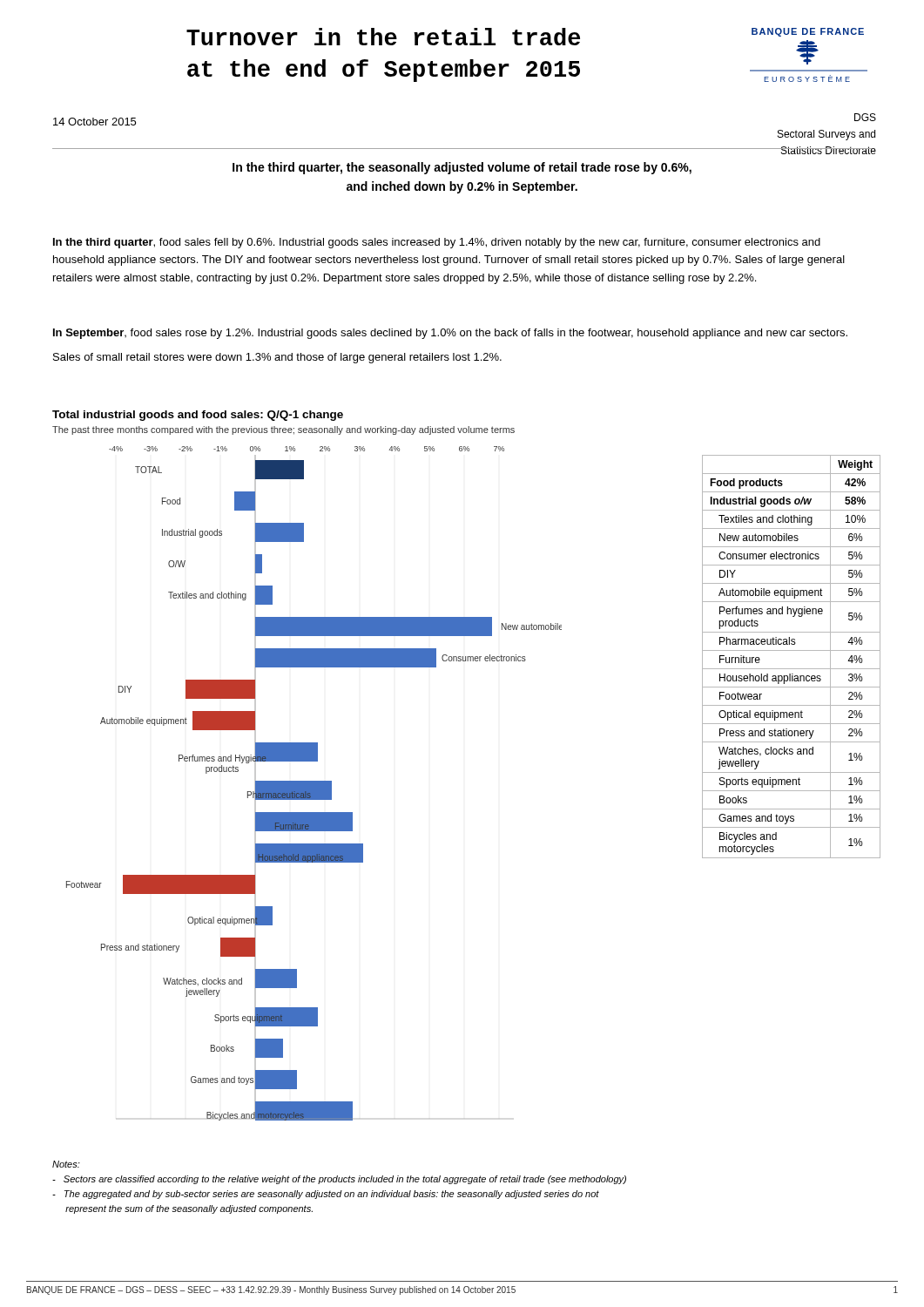Click the caption that begins "The past three months compared"
The height and width of the screenshot is (1307, 924).
[284, 430]
